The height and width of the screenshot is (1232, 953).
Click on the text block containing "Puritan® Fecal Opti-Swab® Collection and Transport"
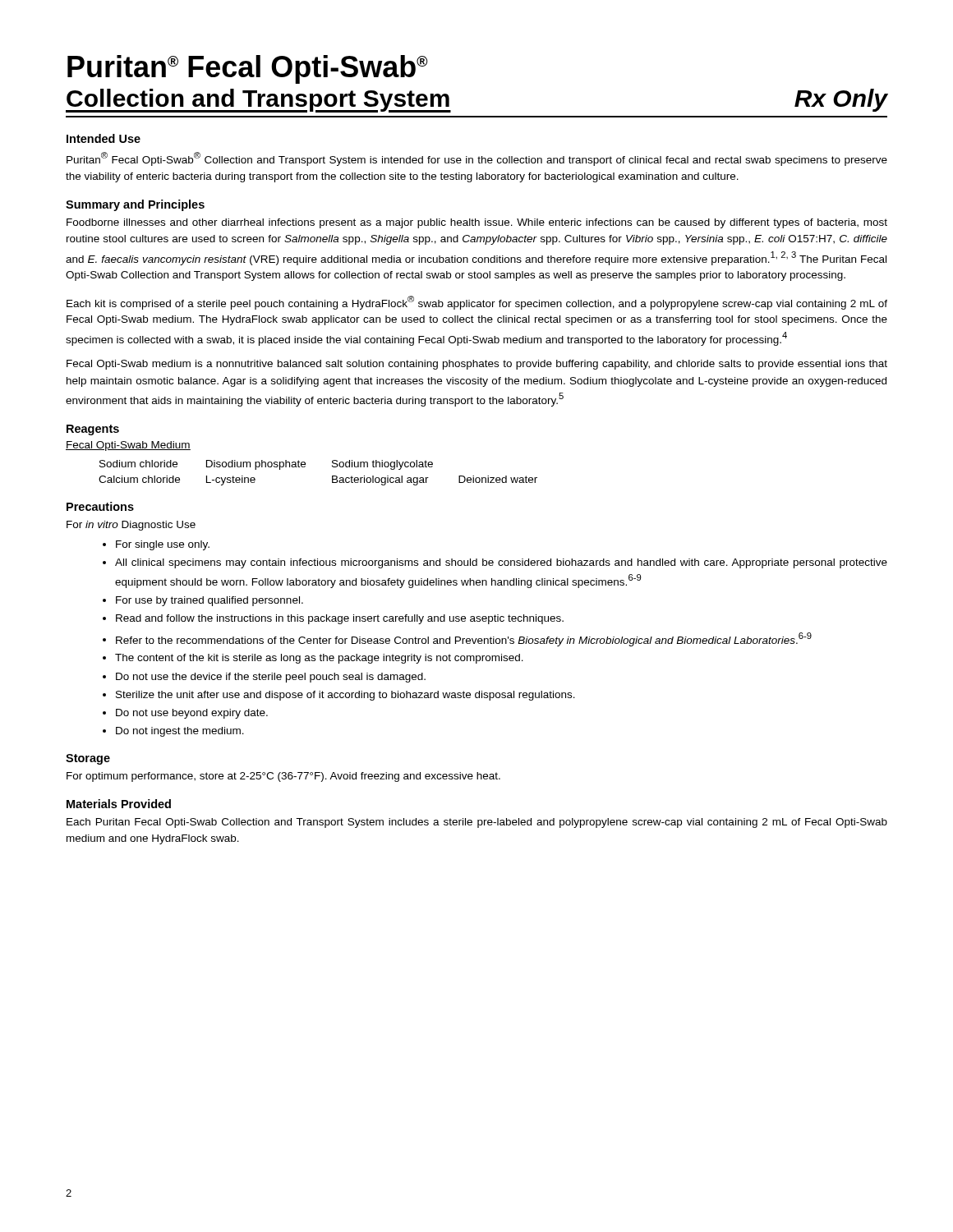(476, 166)
